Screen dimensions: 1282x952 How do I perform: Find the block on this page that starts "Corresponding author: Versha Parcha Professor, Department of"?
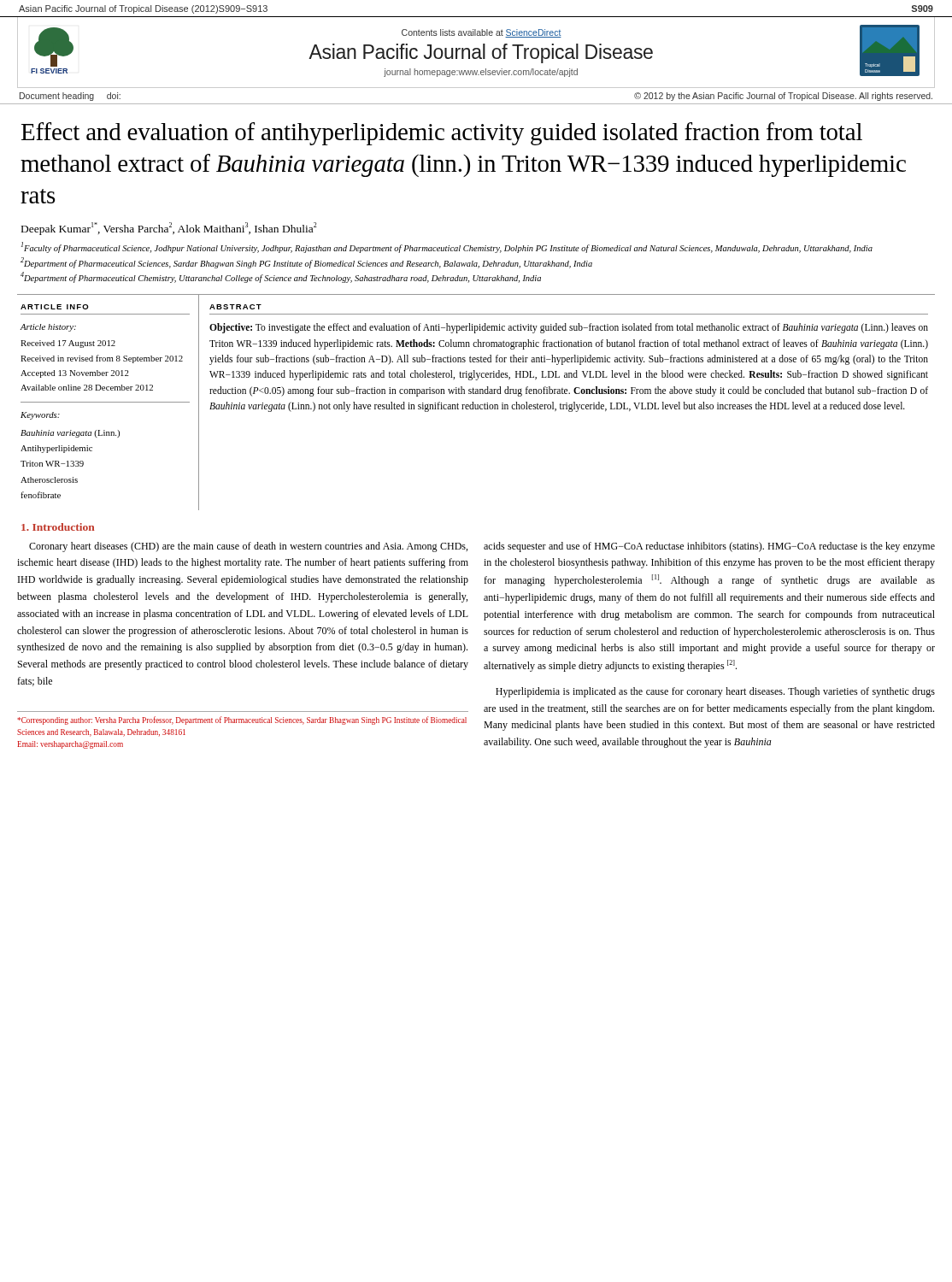(242, 733)
